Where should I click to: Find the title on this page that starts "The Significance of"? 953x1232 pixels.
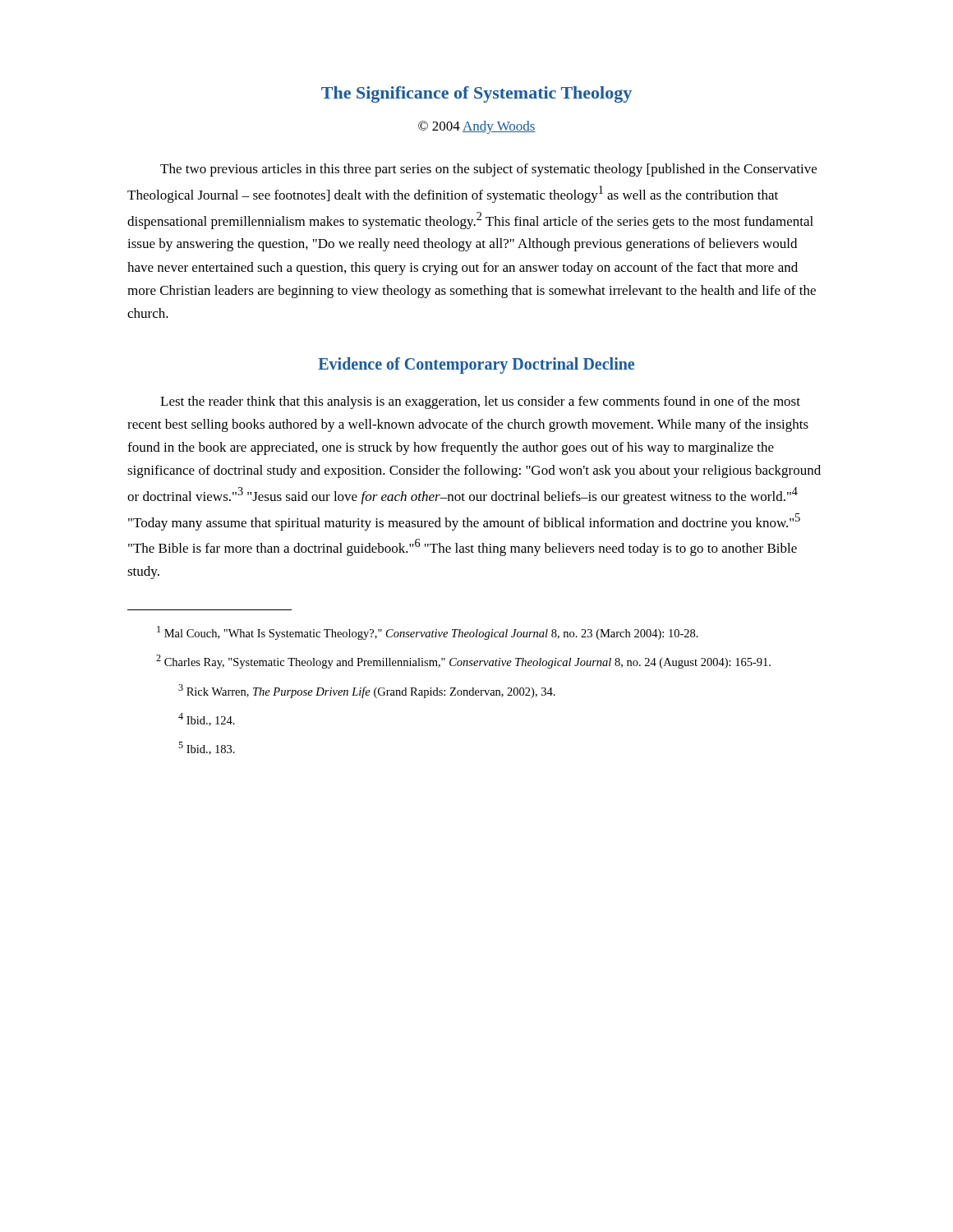[x=476, y=92]
